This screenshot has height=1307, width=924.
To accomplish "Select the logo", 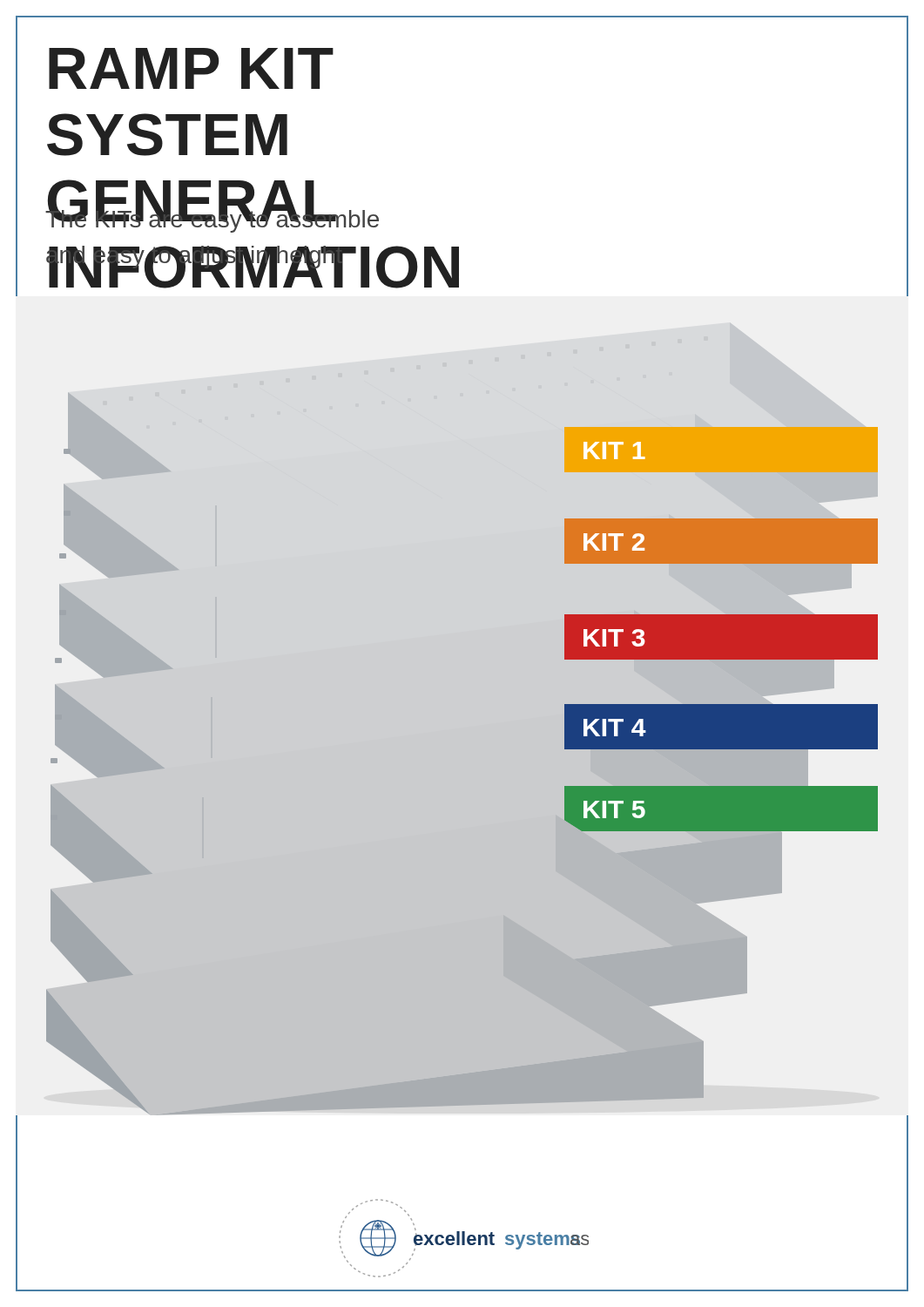I will 462,1238.
